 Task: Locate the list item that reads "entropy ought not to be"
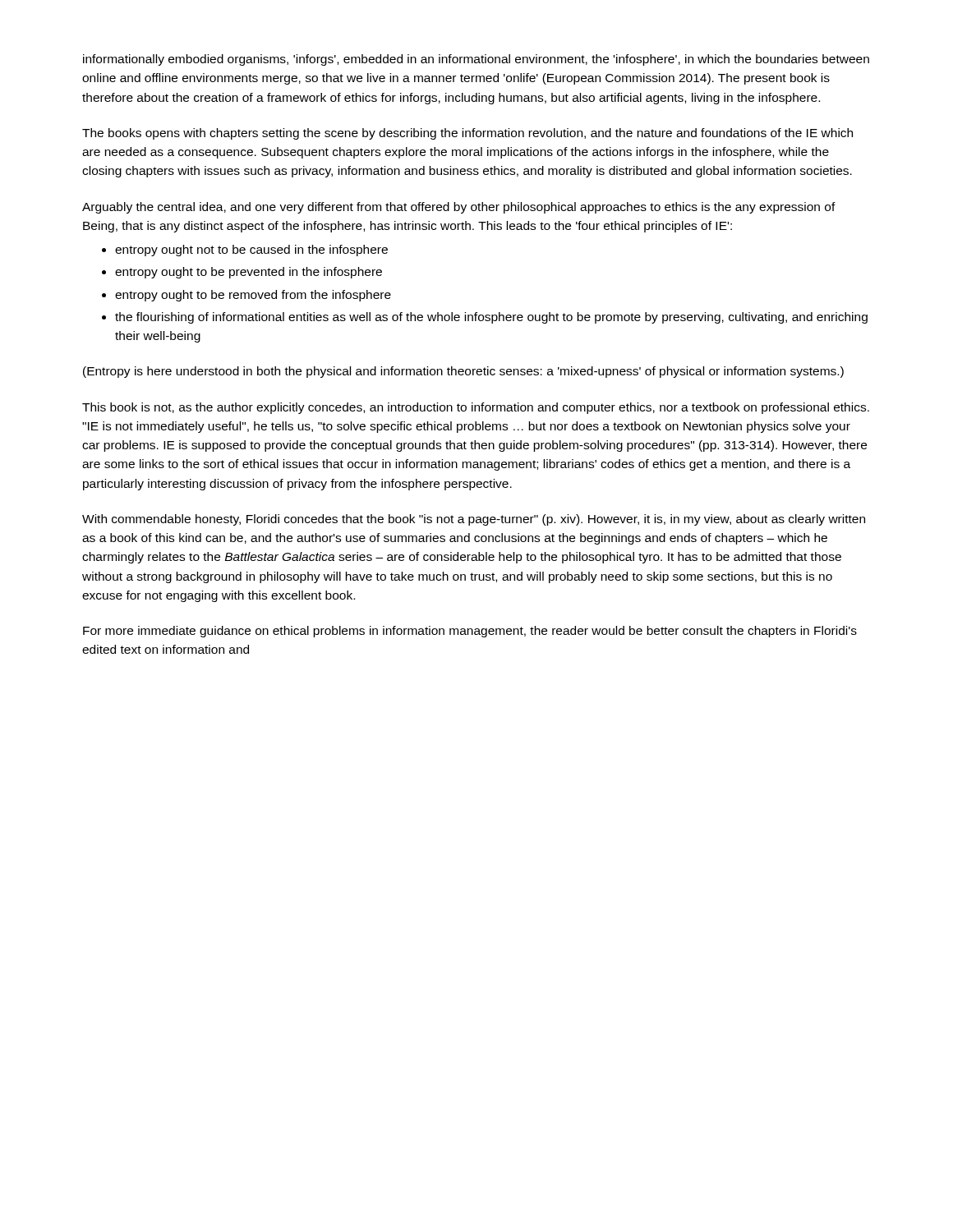(252, 249)
